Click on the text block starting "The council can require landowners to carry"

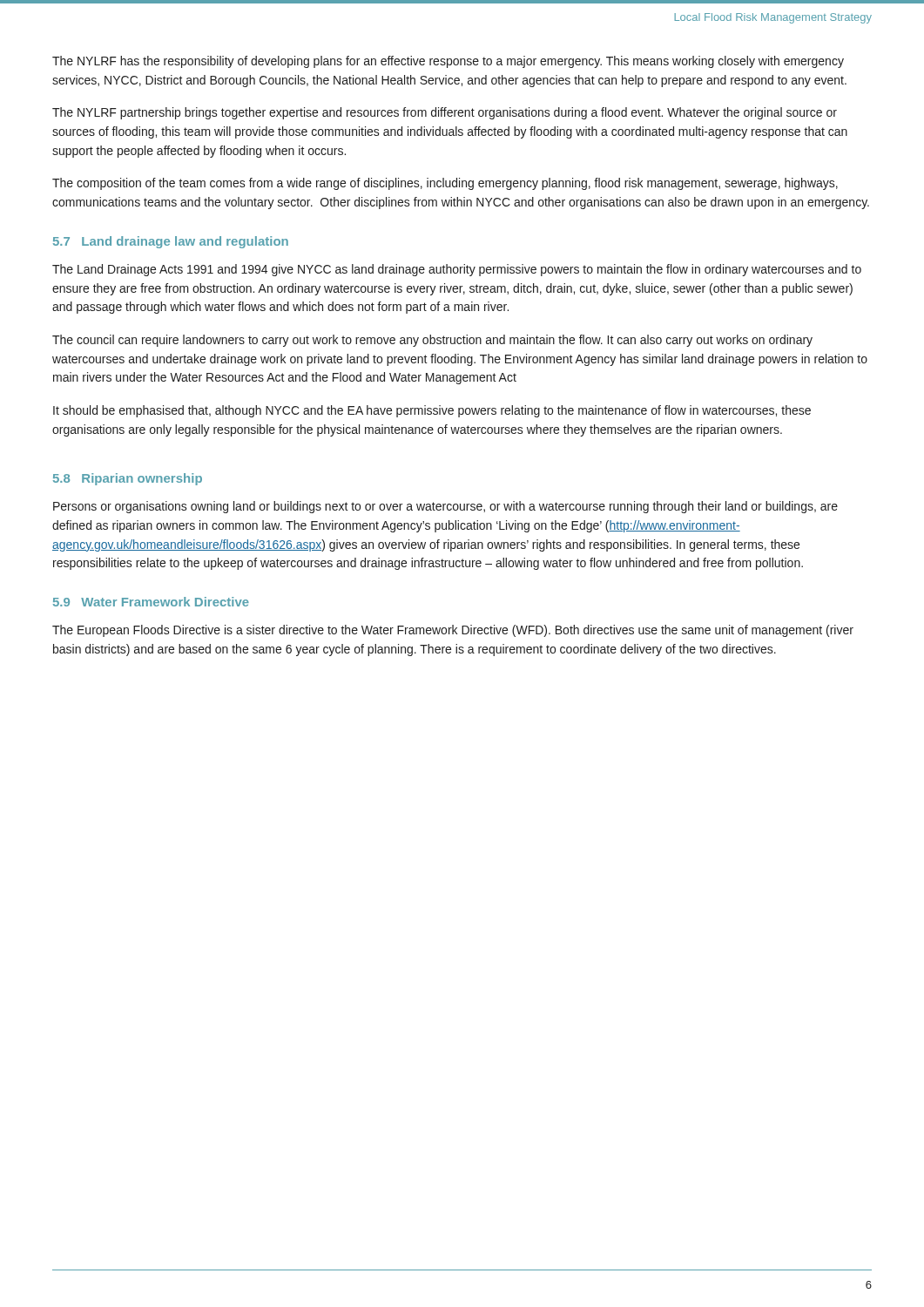[462, 359]
